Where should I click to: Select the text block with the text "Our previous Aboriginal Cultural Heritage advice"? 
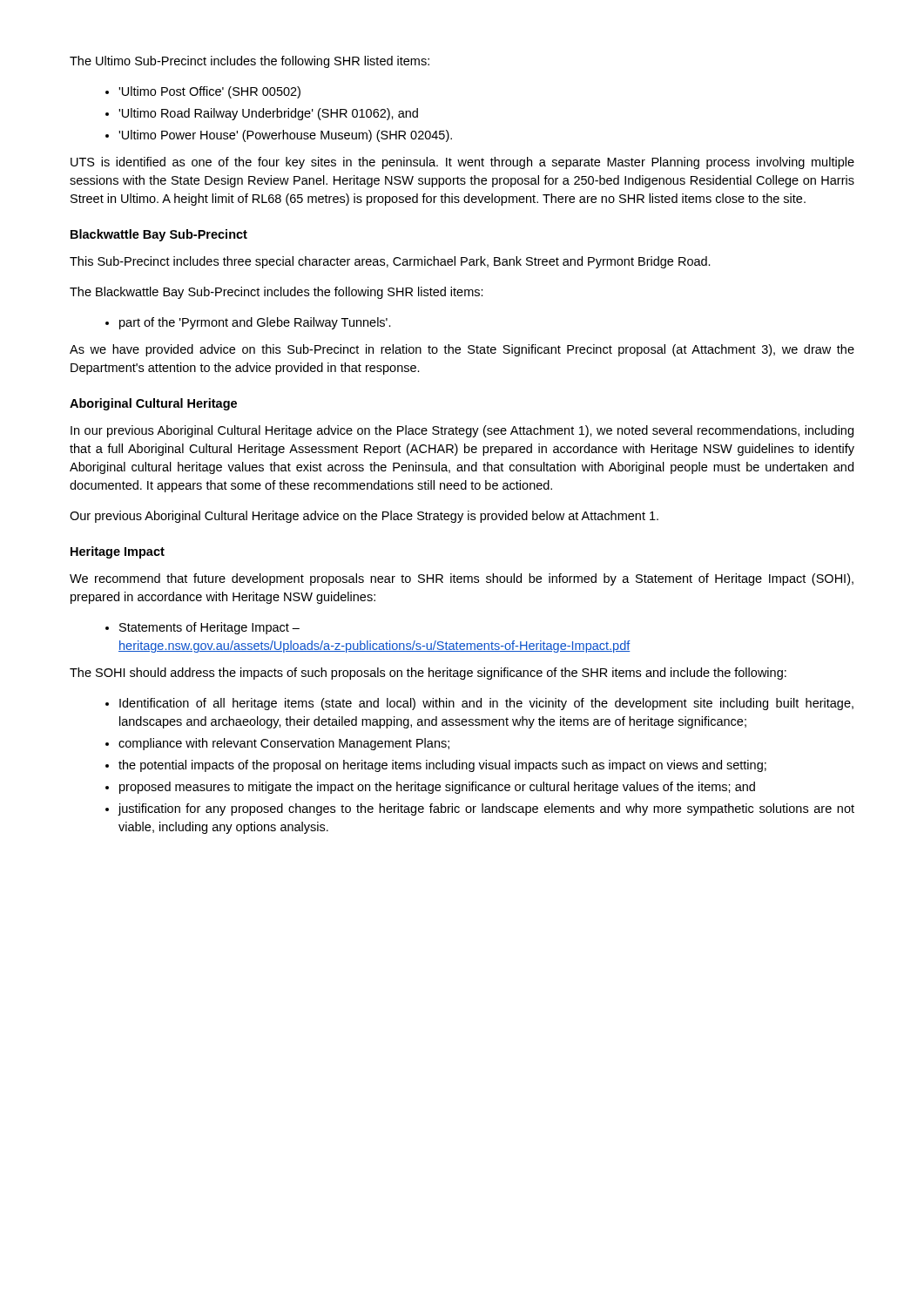click(364, 516)
